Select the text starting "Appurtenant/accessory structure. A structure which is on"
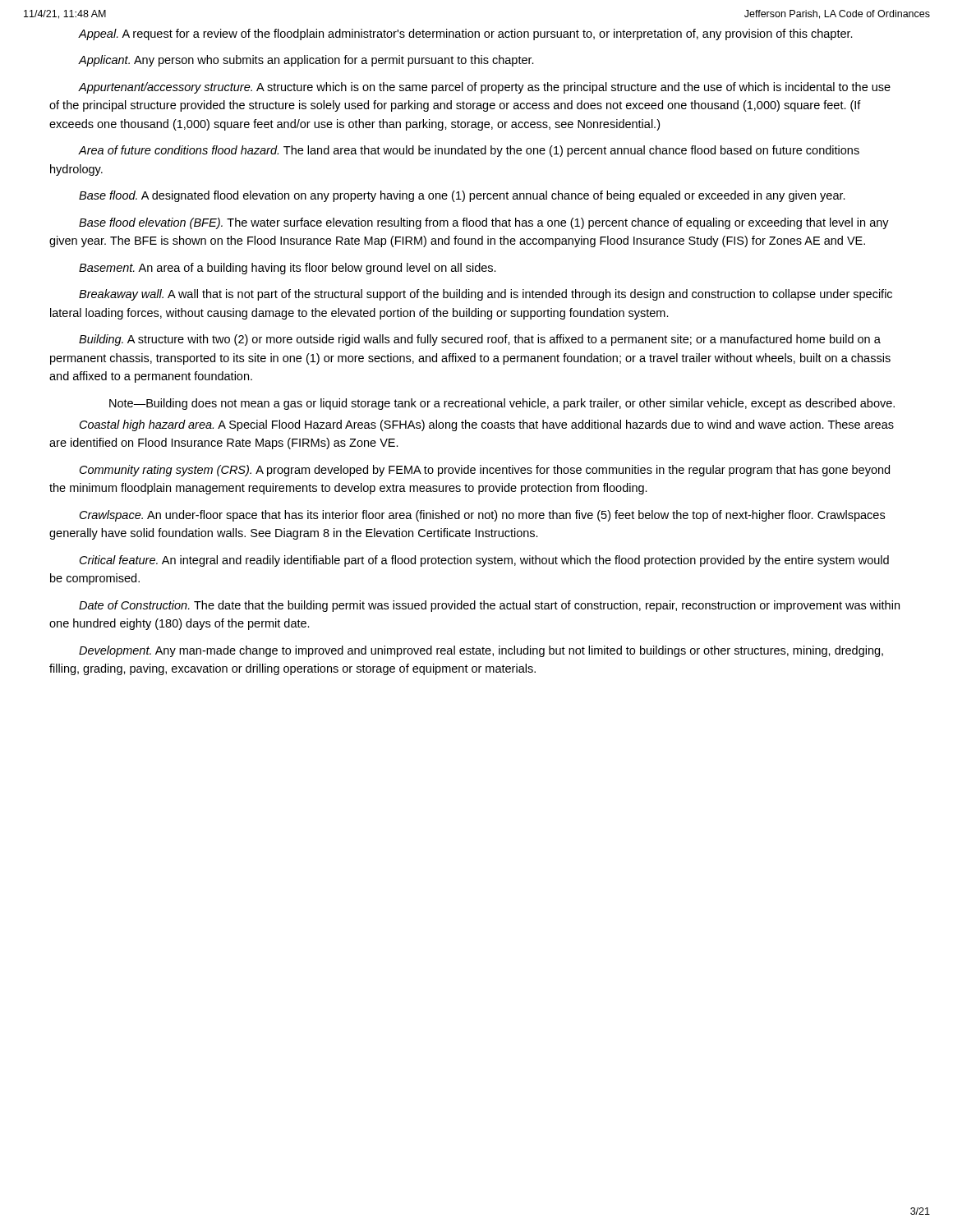The width and height of the screenshot is (953, 1232). 476,106
